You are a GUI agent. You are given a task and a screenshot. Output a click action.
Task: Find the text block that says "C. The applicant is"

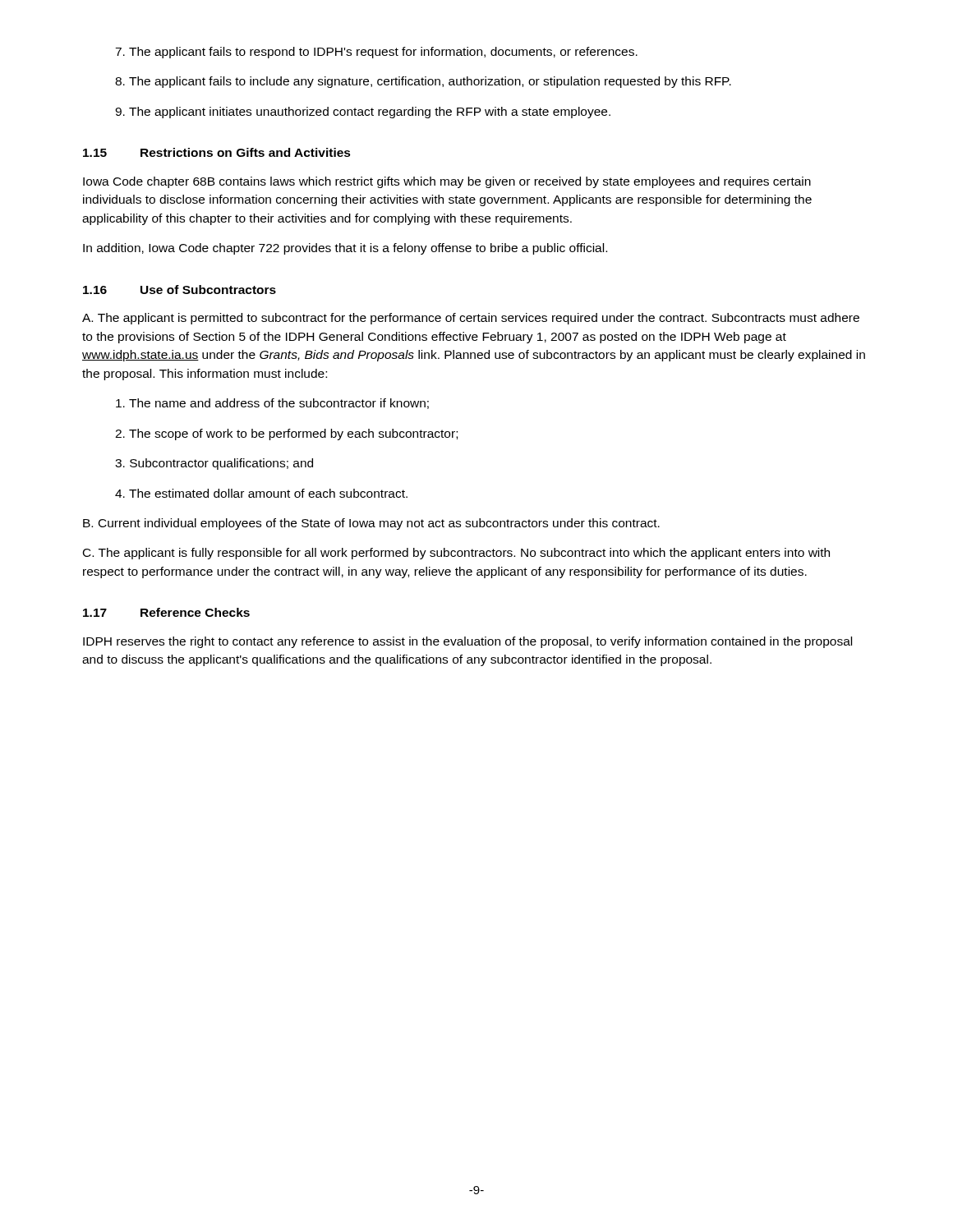coord(456,562)
